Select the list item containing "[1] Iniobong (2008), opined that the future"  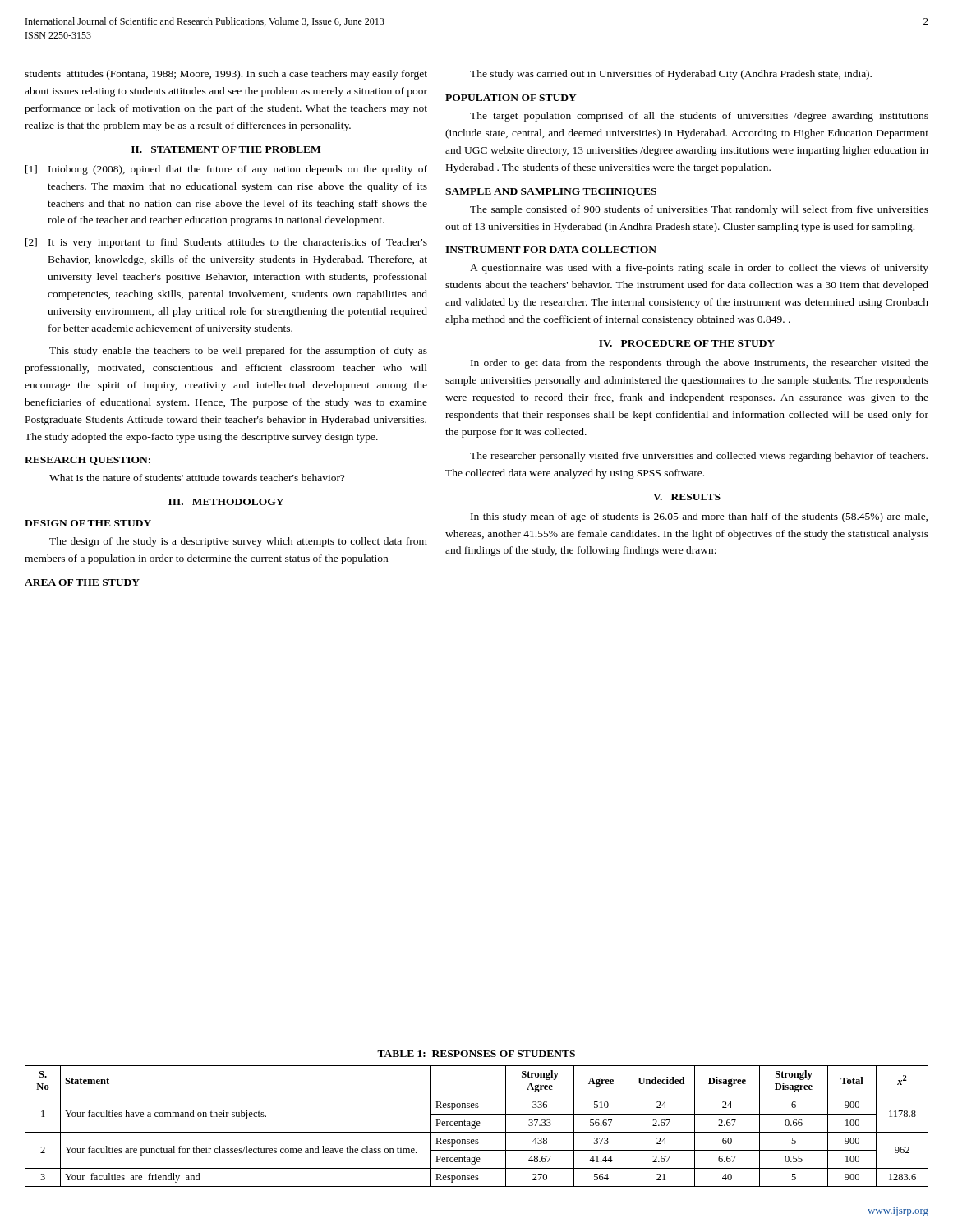(x=226, y=195)
